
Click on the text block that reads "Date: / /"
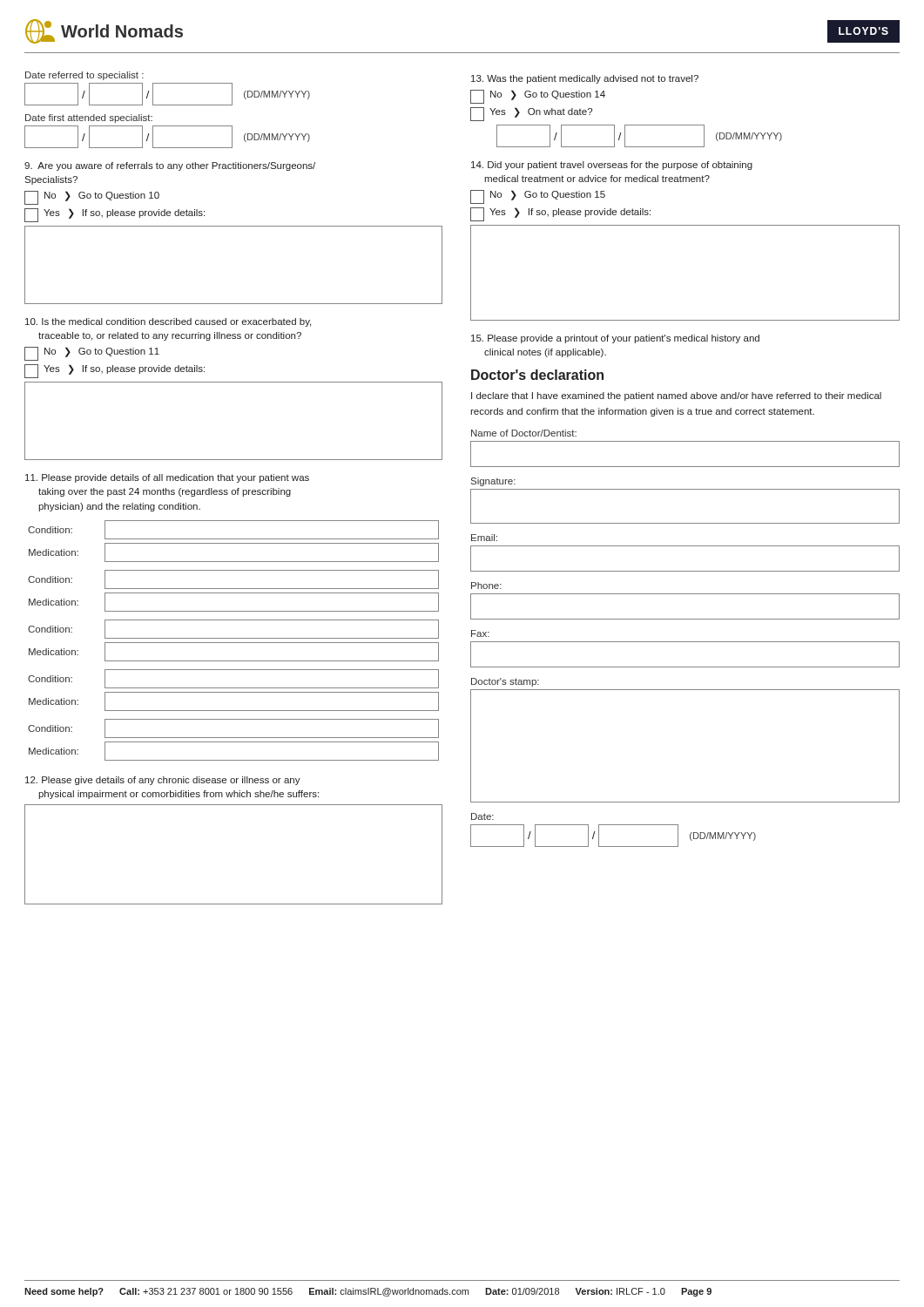[x=685, y=829]
